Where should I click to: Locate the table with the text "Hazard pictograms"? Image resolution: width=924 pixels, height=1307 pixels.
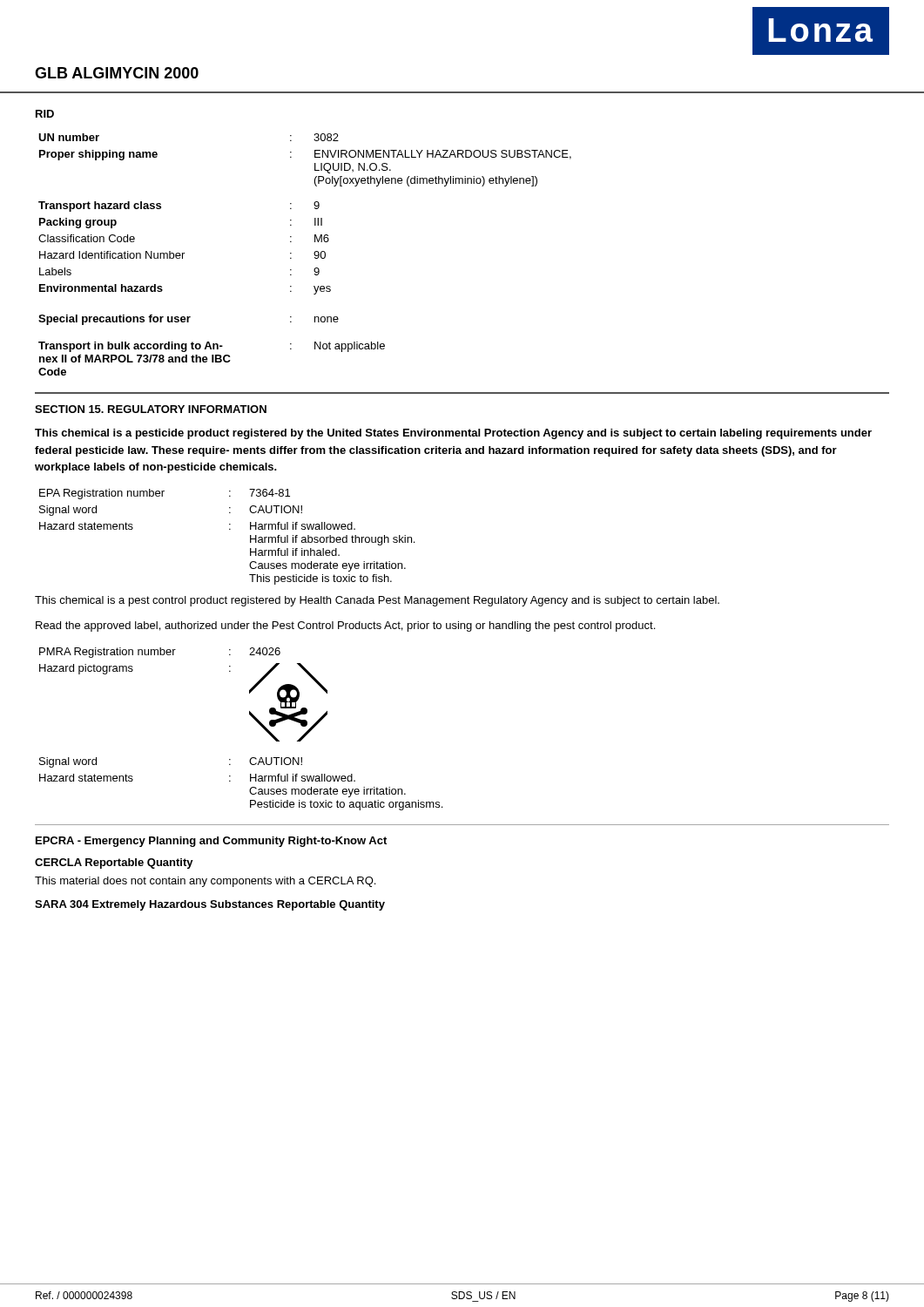tap(462, 694)
